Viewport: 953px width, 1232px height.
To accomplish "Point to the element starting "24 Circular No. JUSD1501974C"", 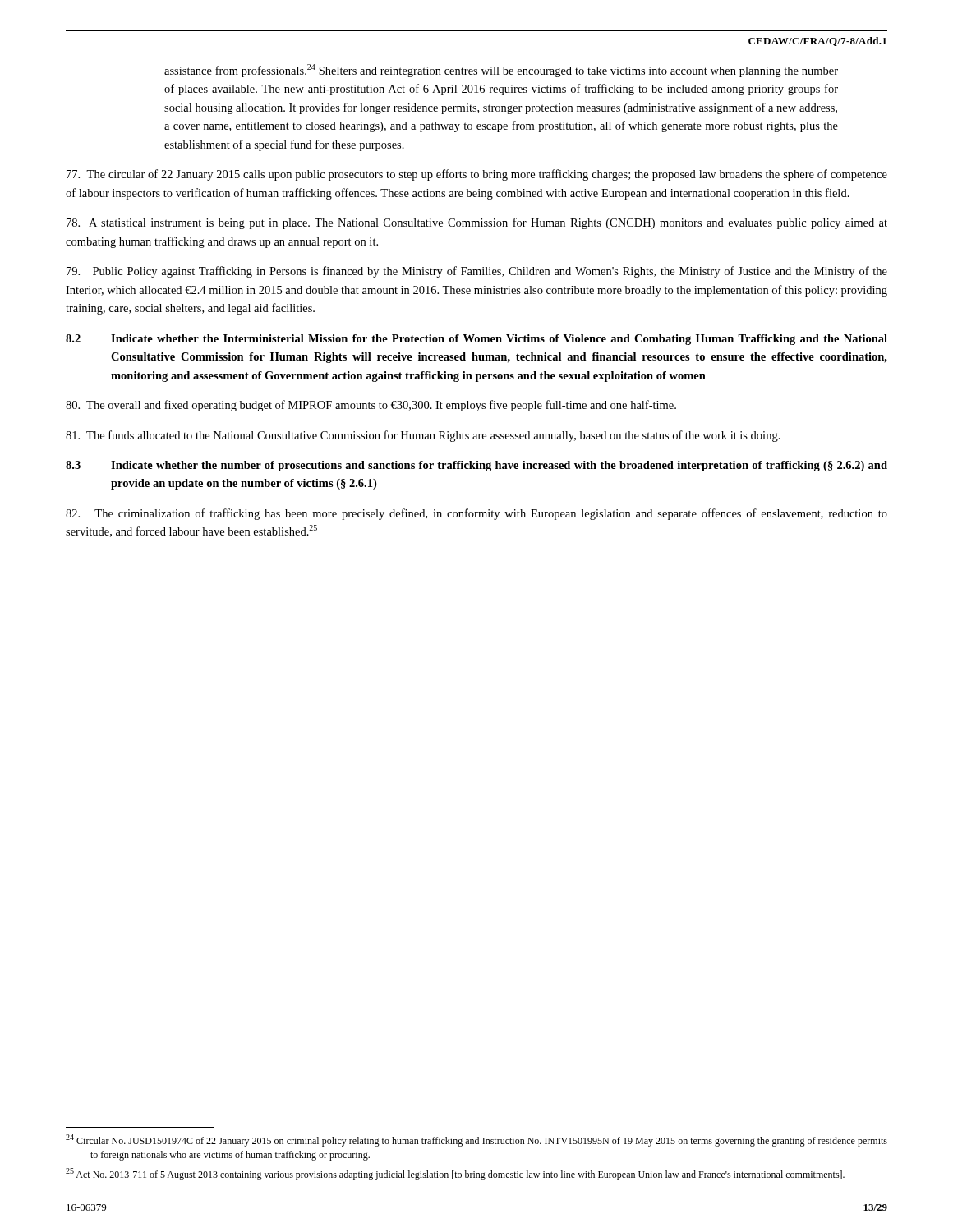I will pyautogui.click(x=476, y=1147).
